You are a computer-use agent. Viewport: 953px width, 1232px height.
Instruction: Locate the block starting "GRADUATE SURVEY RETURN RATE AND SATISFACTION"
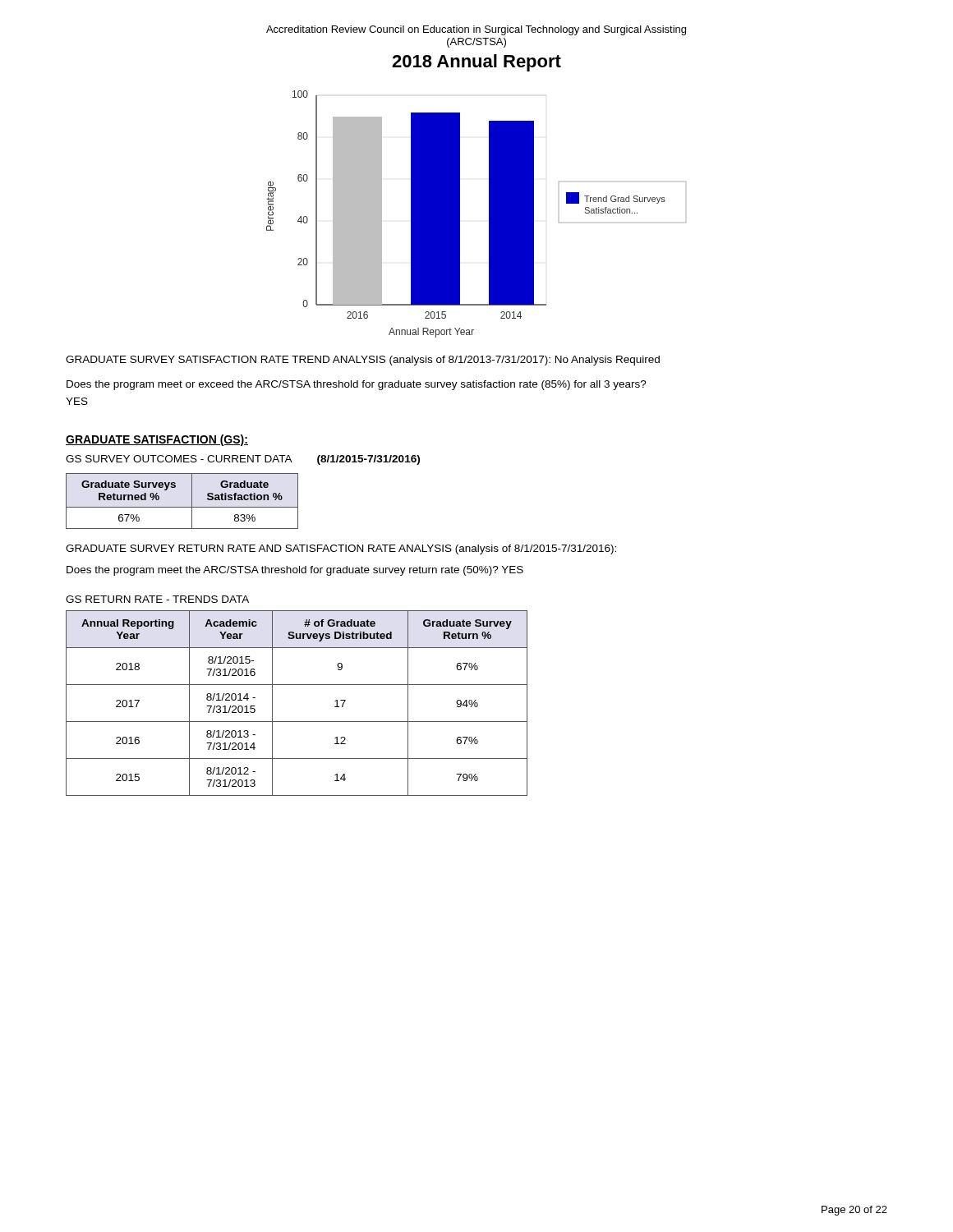[341, 548]
